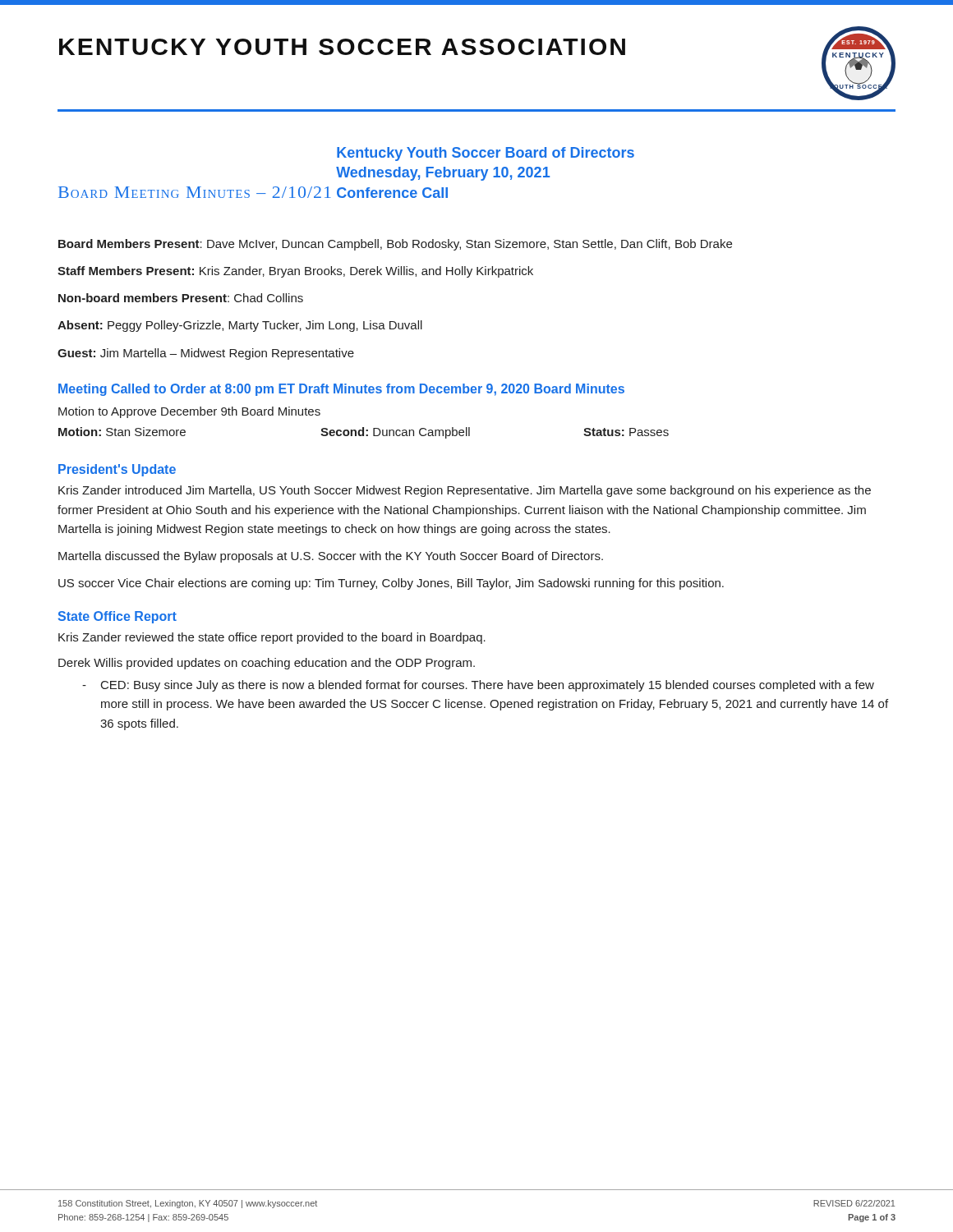Viewport: 953px width, 1232px height.
Task: Locate the block of text that opens with "Staff Members Present: Kris Zander, Bryan Brooks,"
Action: pyautogui.click(x=295, y=270)
